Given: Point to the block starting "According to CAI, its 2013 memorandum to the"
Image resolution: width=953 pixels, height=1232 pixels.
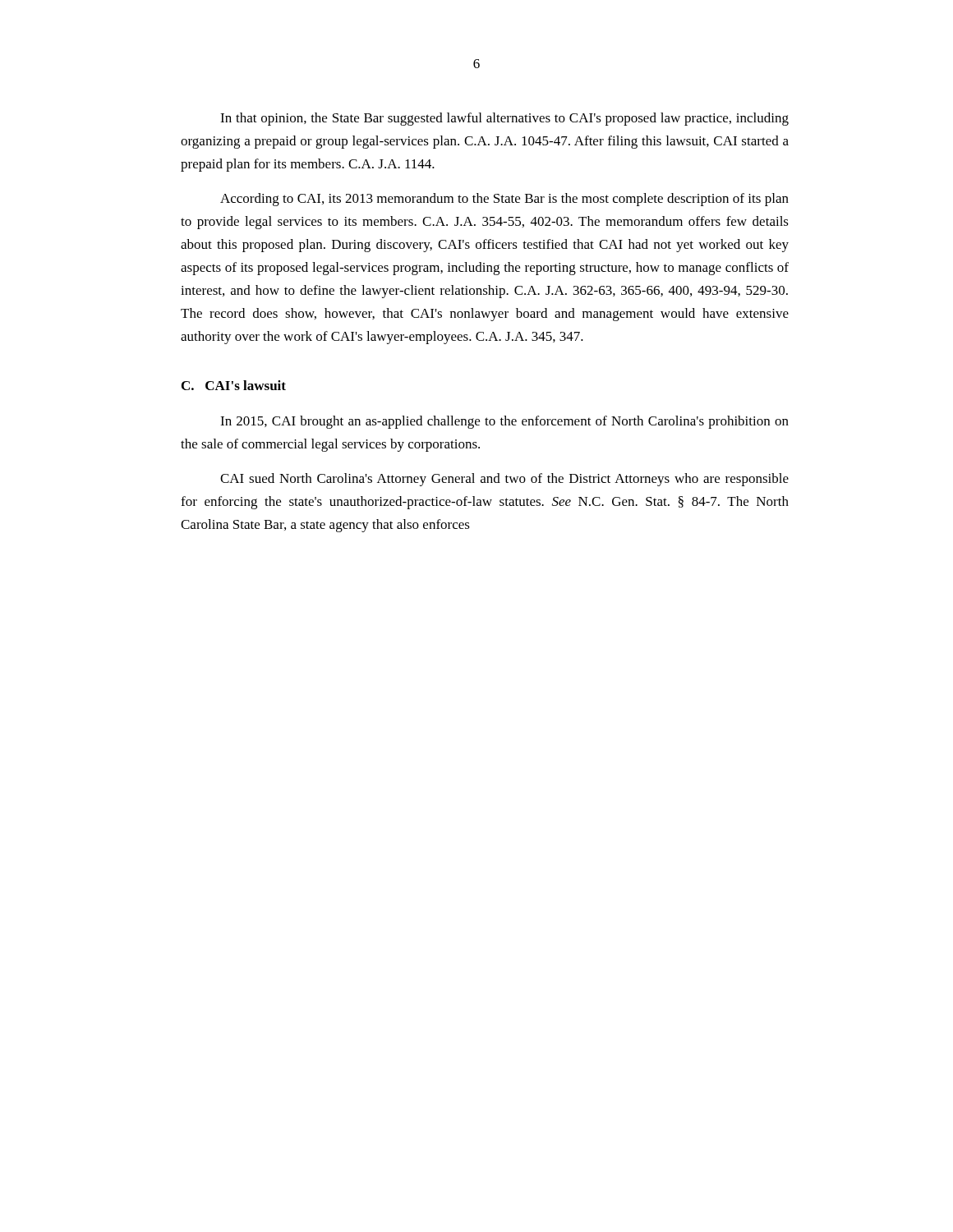Looking at the screenshot, I should click(x=485, y=268).
